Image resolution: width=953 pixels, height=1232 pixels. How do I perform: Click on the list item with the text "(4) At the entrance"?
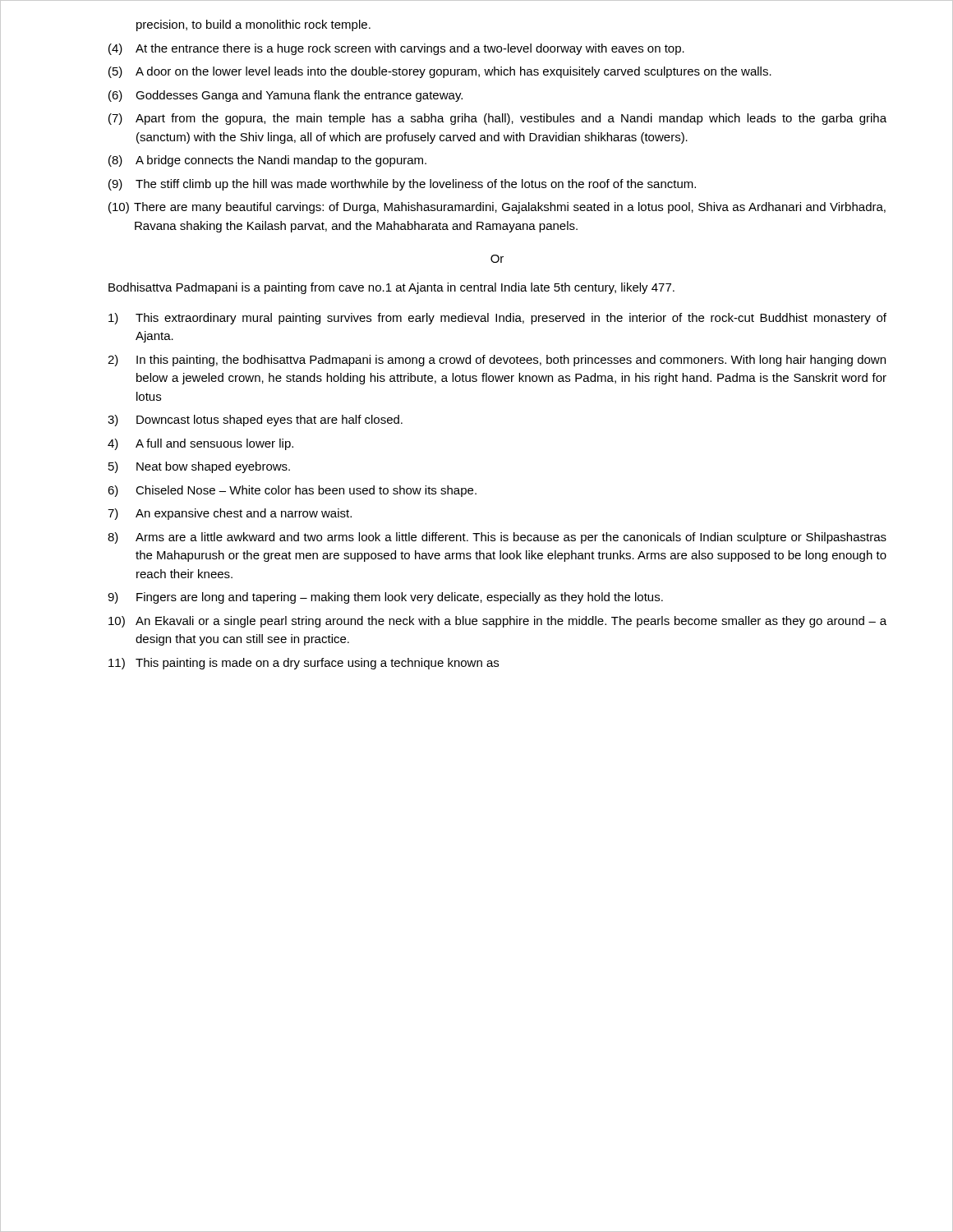click(497, 48)
